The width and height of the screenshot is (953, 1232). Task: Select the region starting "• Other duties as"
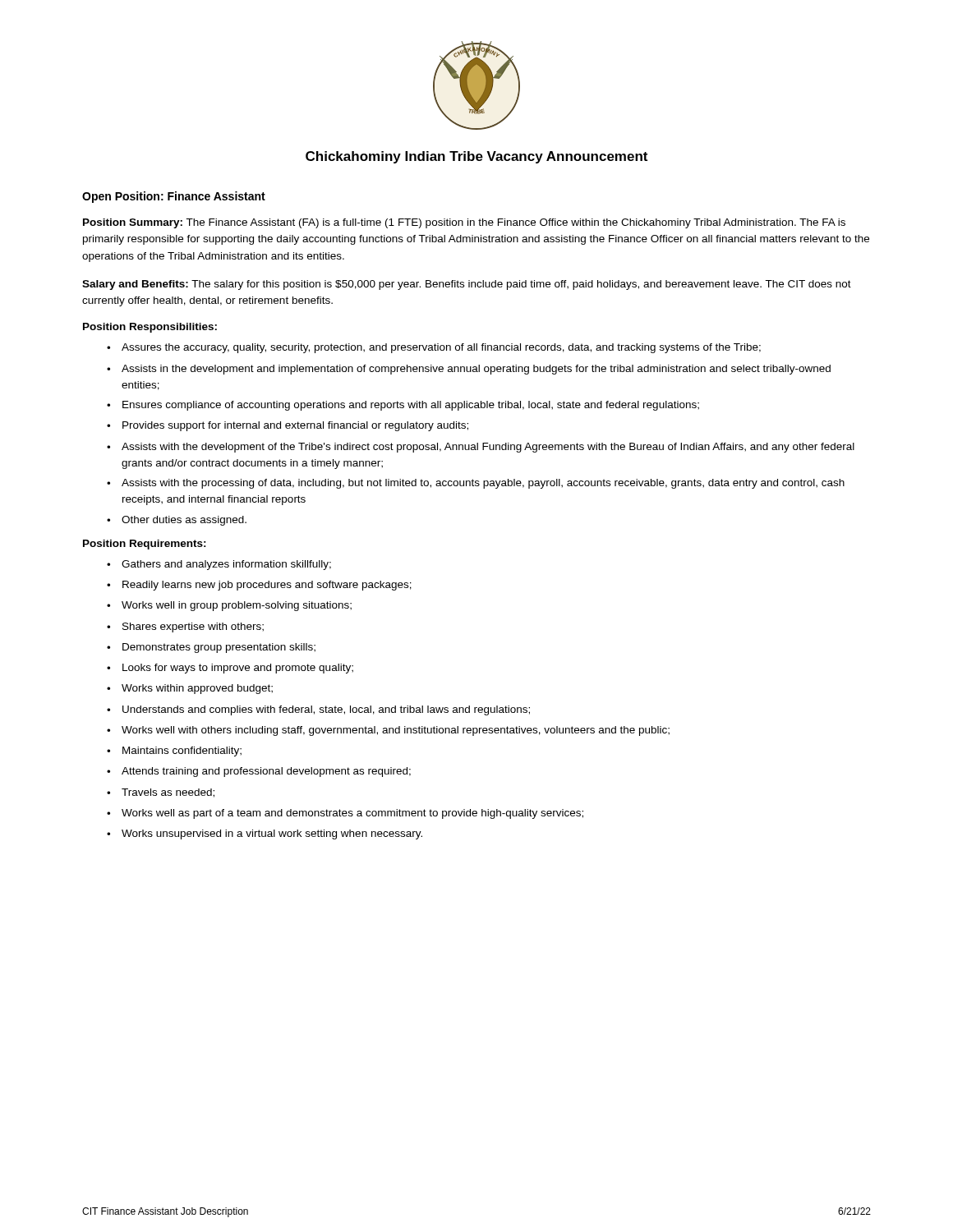tap(177, 521)
